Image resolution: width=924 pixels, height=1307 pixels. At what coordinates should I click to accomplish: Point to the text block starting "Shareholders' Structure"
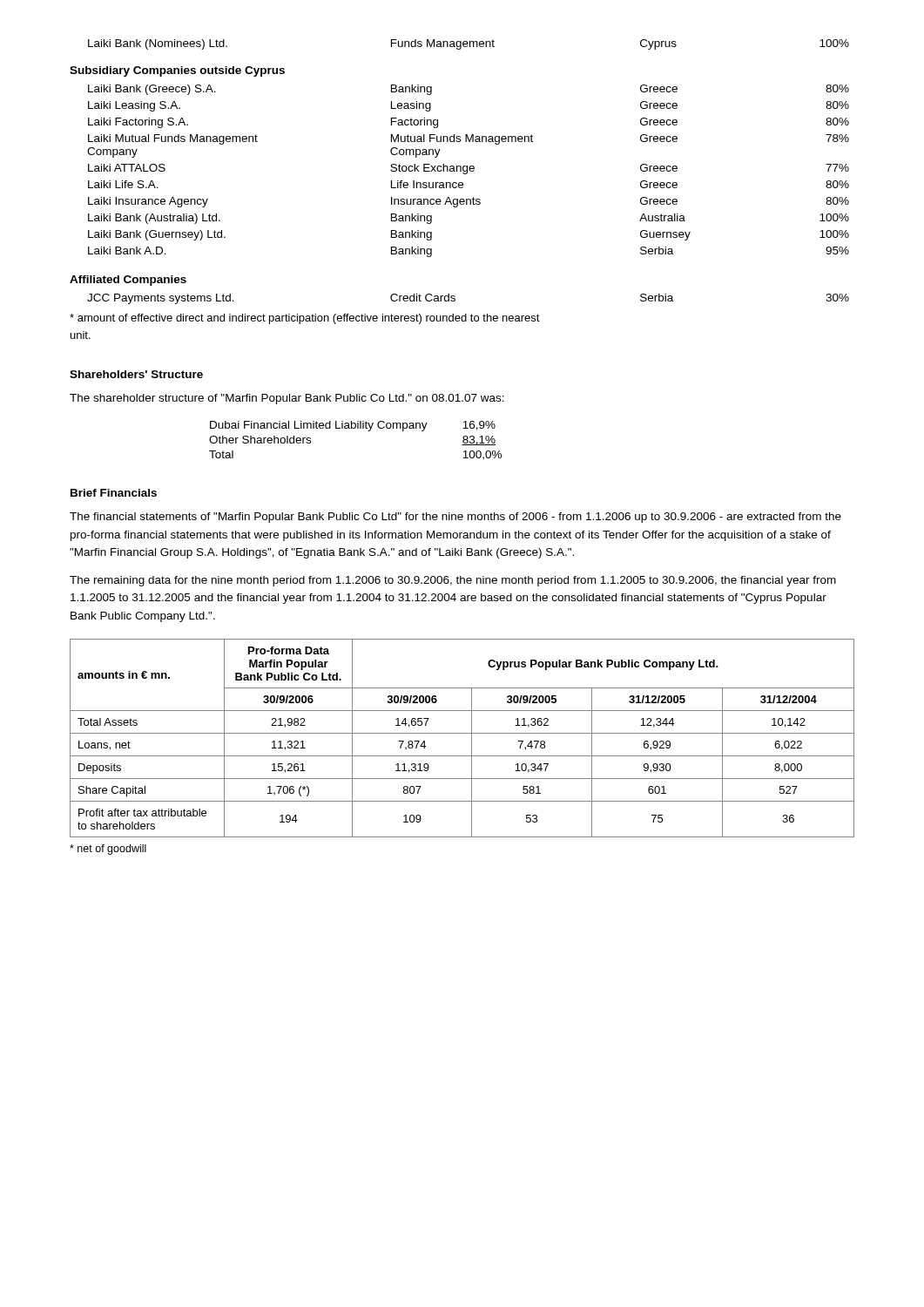[x=136, y=374]
